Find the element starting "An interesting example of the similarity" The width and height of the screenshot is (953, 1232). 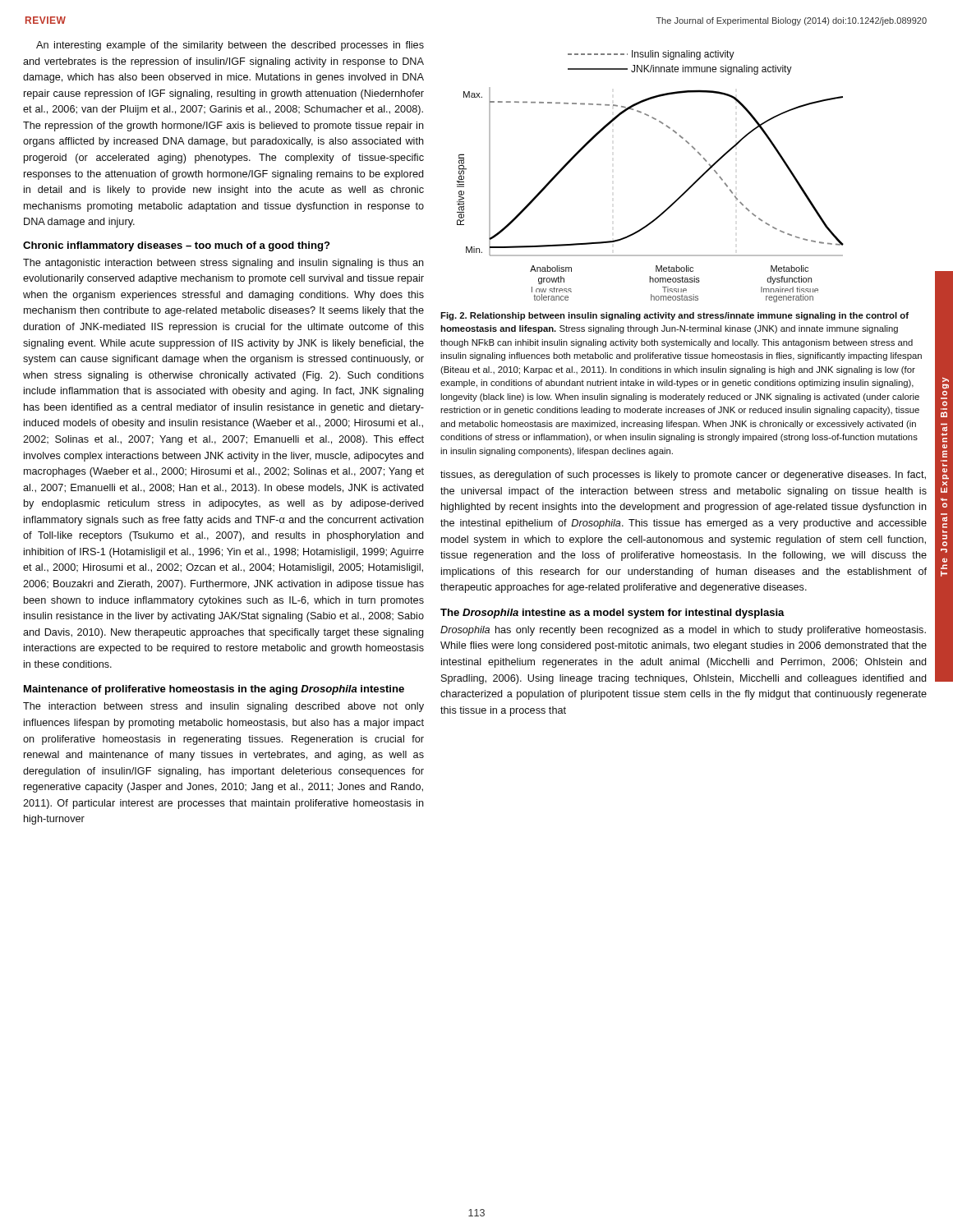(x=223, y=134)
